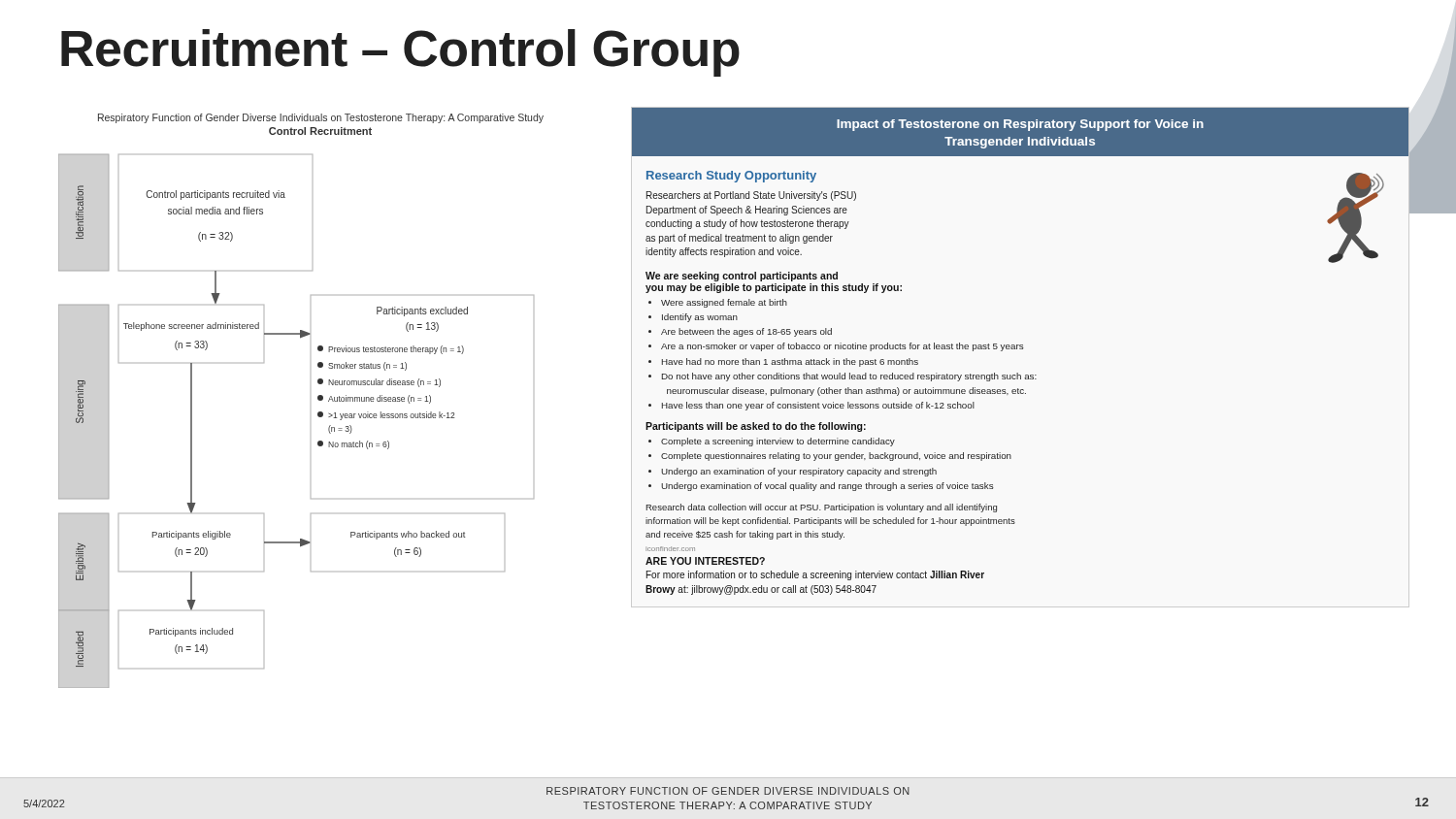This screenshot has height=819, width=1456.
Task: Where is the passage that starts "Undergo an examination of your respiratory"?
Action: [x=799, y=471]
